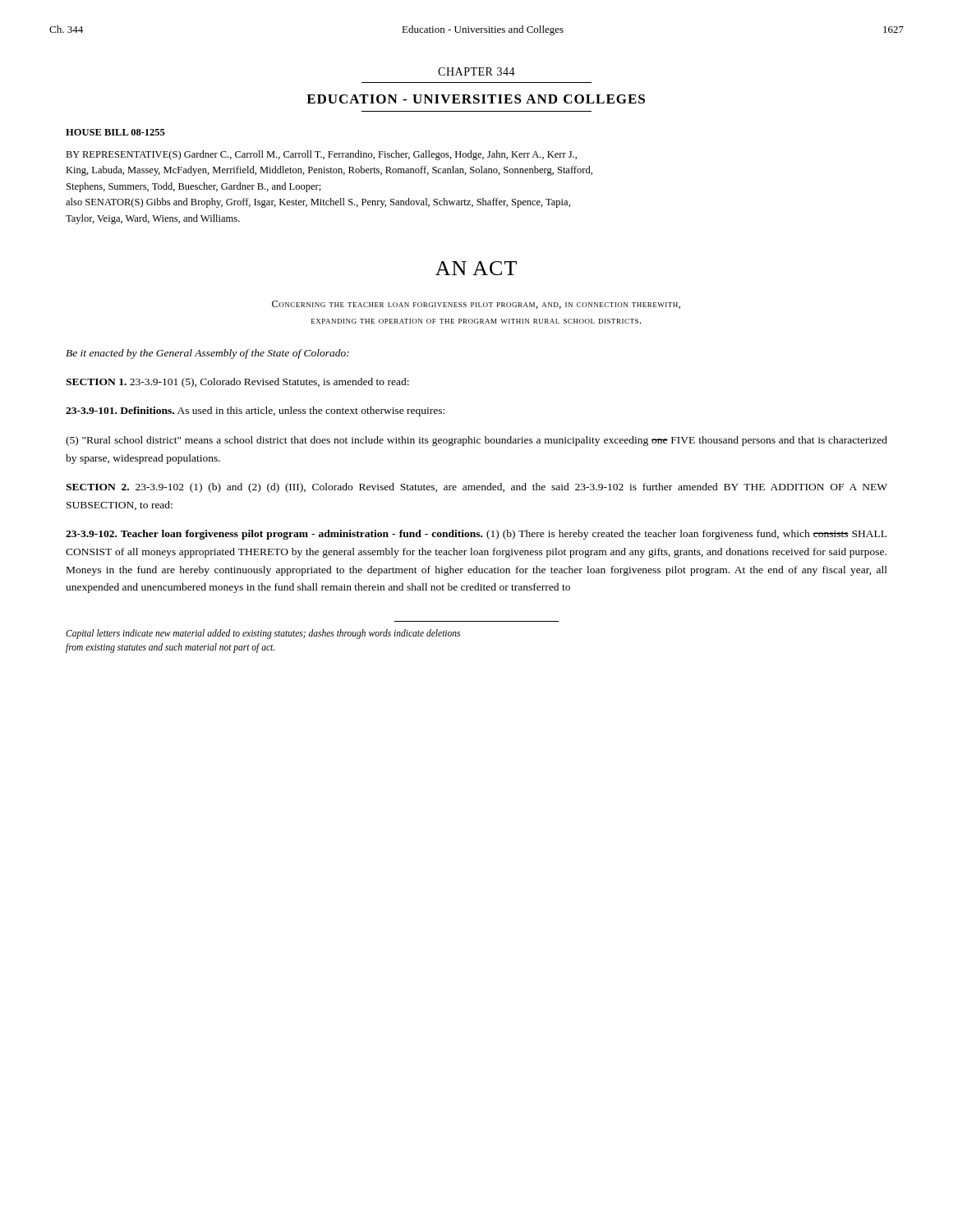Click on the text block starting "HOUSE BILL 08-1255"
The image size is (953, 1232).
115,132
